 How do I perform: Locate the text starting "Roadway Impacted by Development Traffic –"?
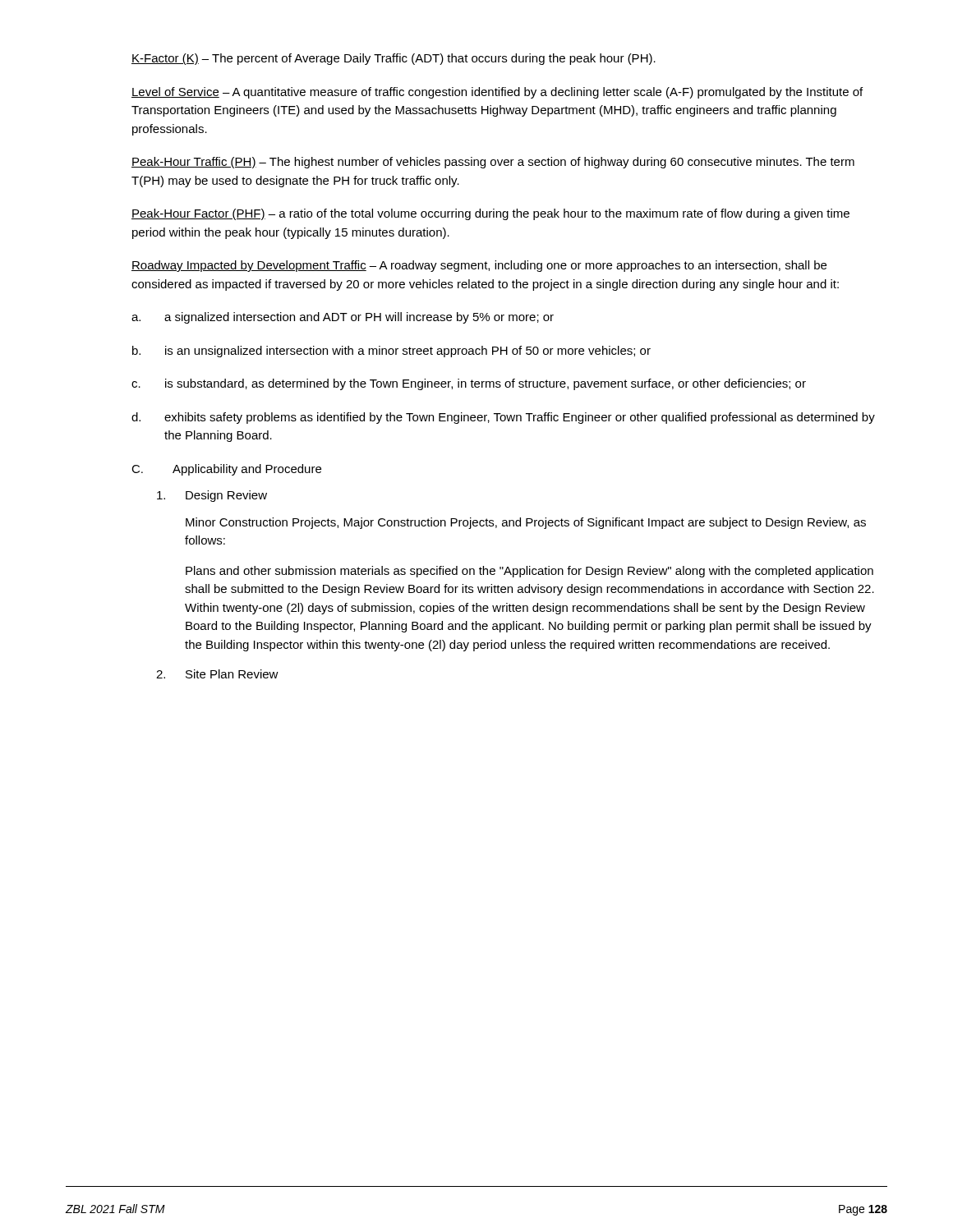click(486, 274)
